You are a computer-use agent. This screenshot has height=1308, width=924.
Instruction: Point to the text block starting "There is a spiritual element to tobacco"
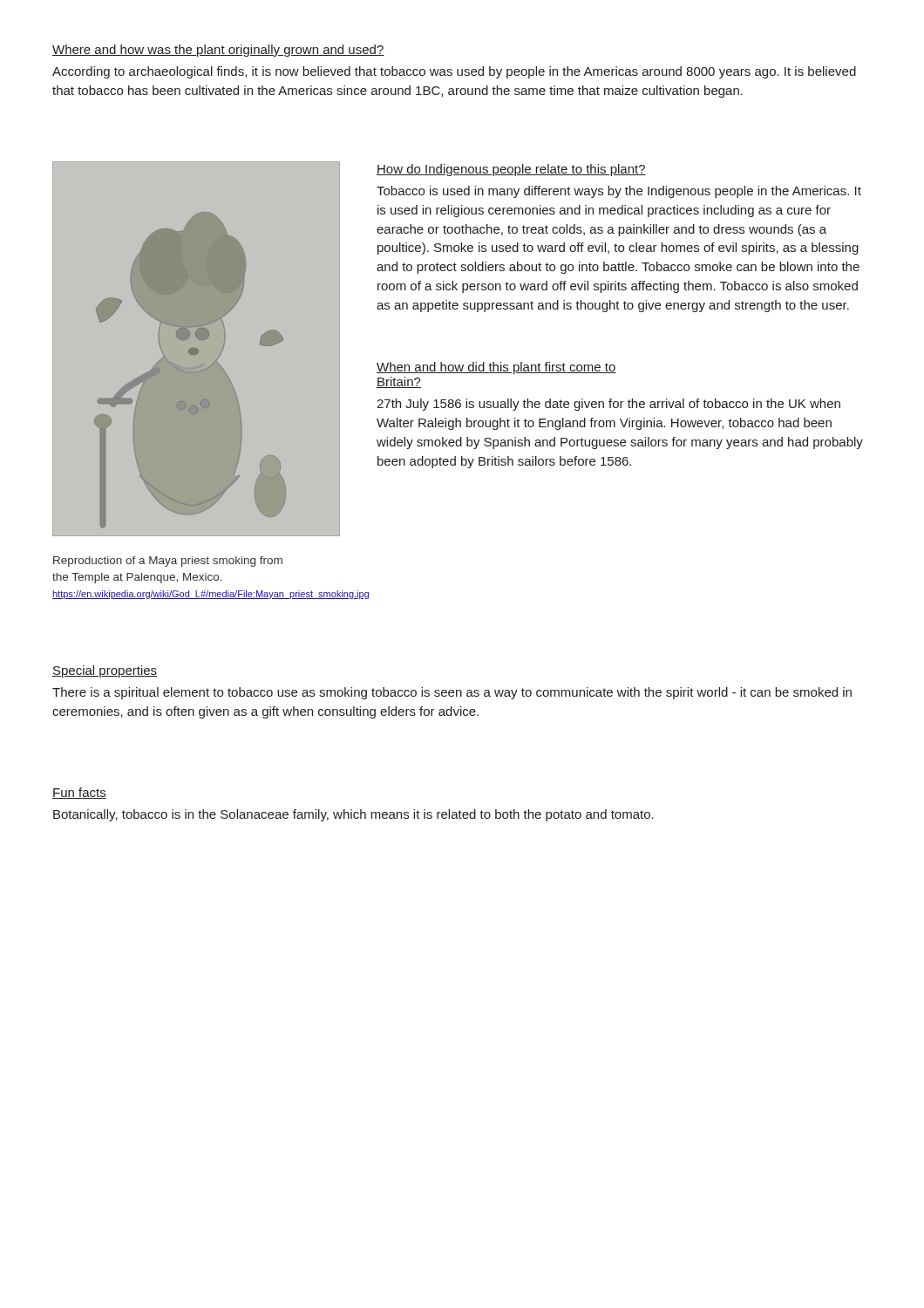[462, 702]
